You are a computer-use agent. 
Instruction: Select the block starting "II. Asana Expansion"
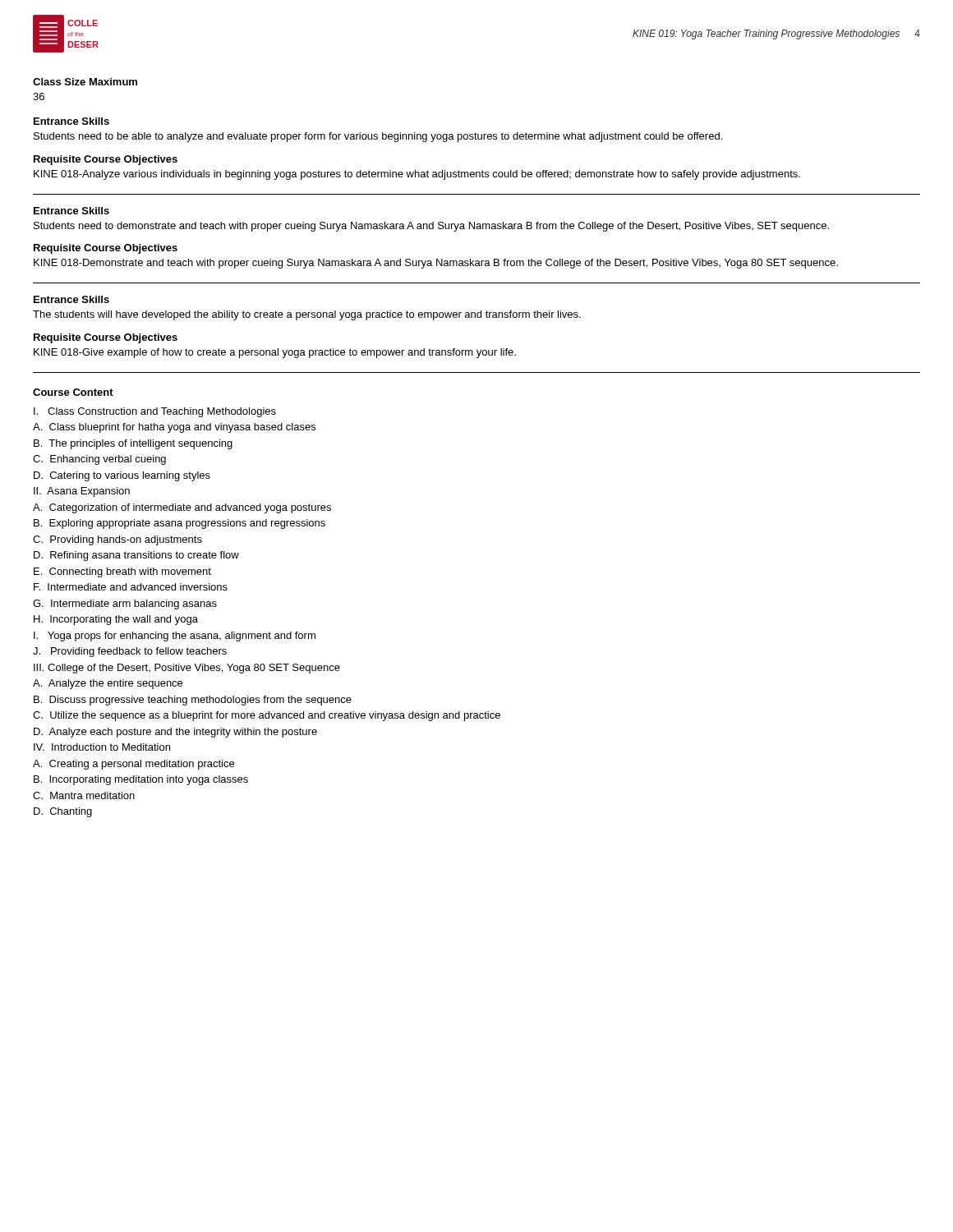[x=82, y=491]
